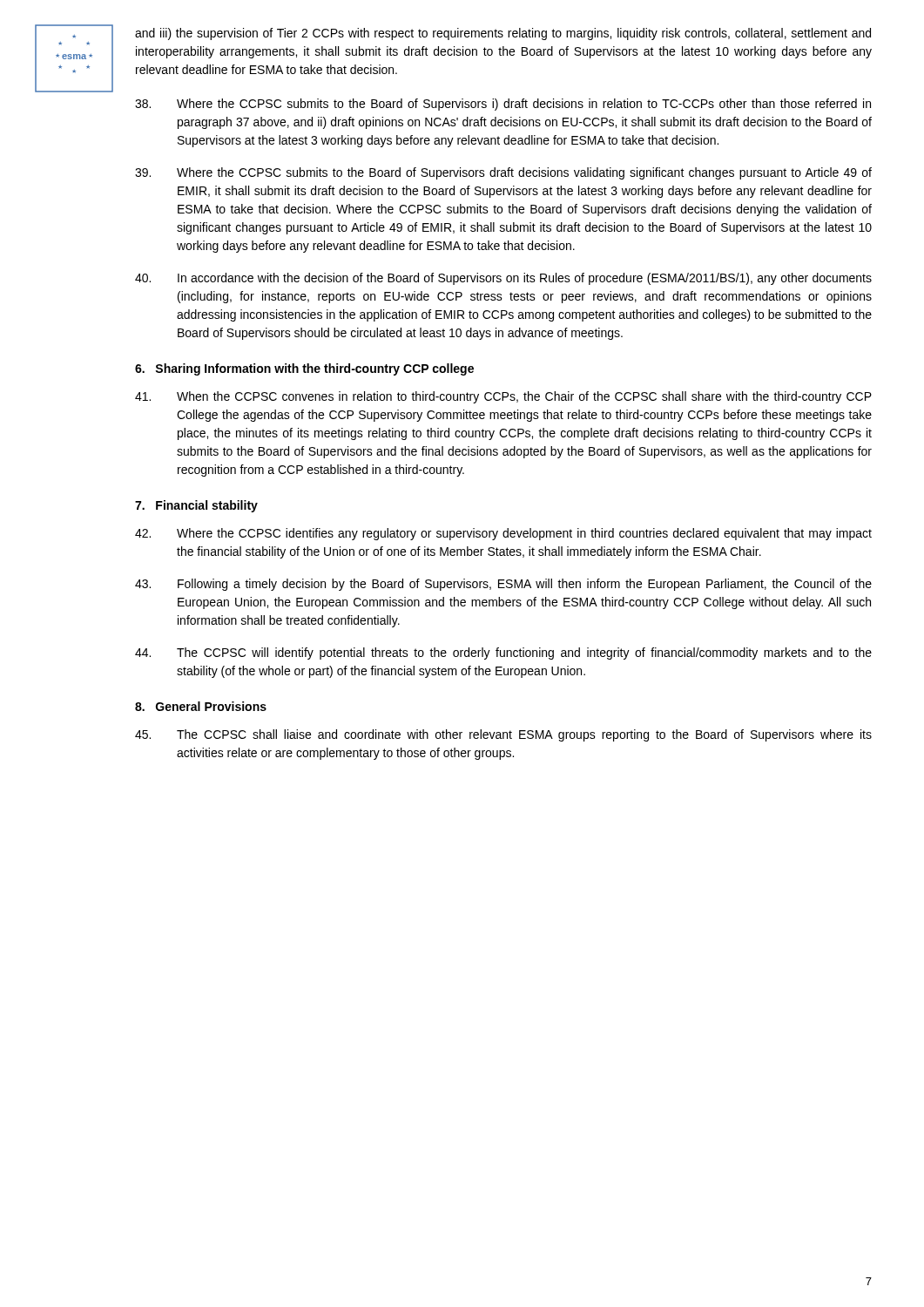Select the list item with the text "40. In accordance with the decision"

pos(503,306)
